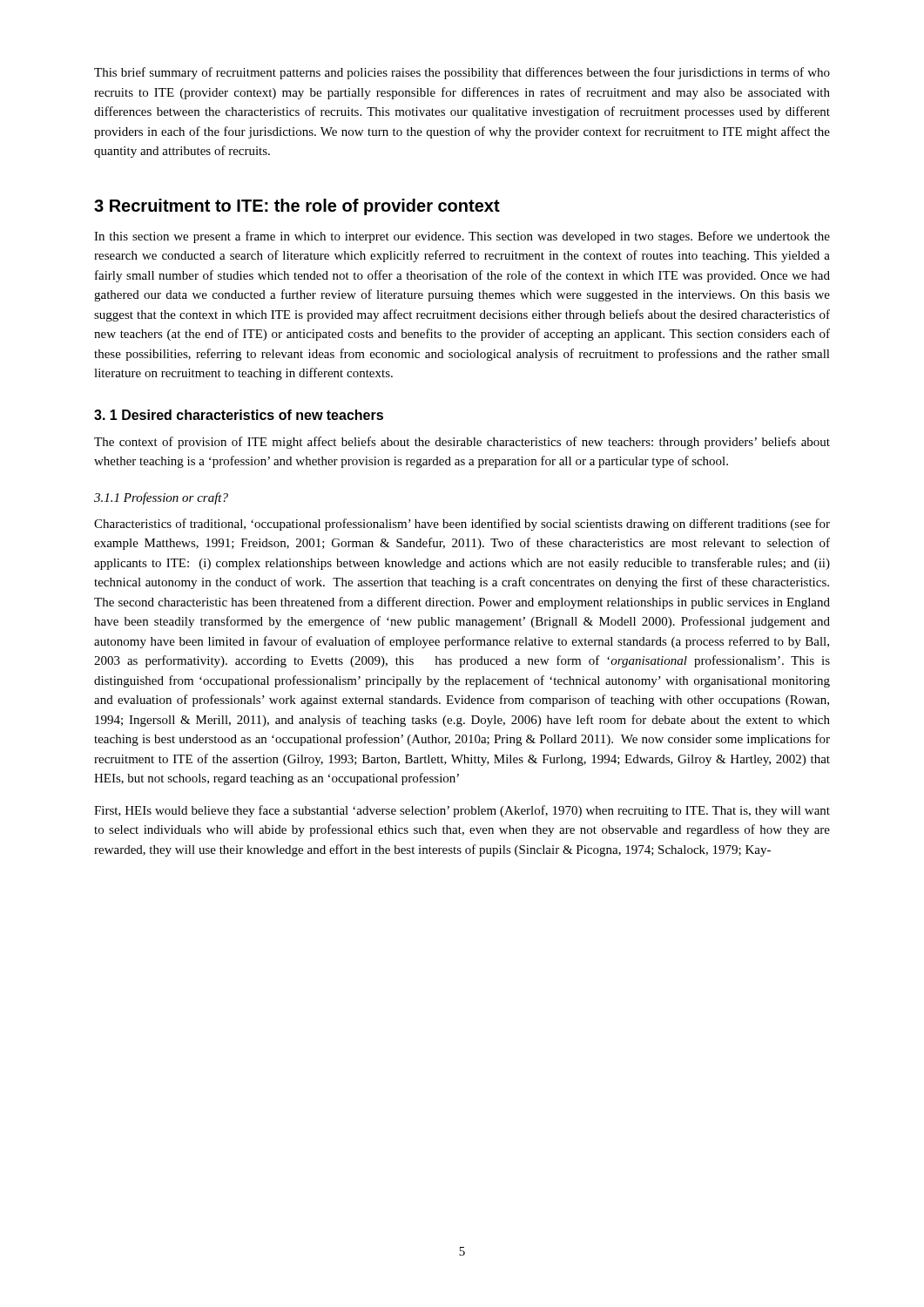Where is the passage that starts "In this section we present a frame in"?

[462, 305]
